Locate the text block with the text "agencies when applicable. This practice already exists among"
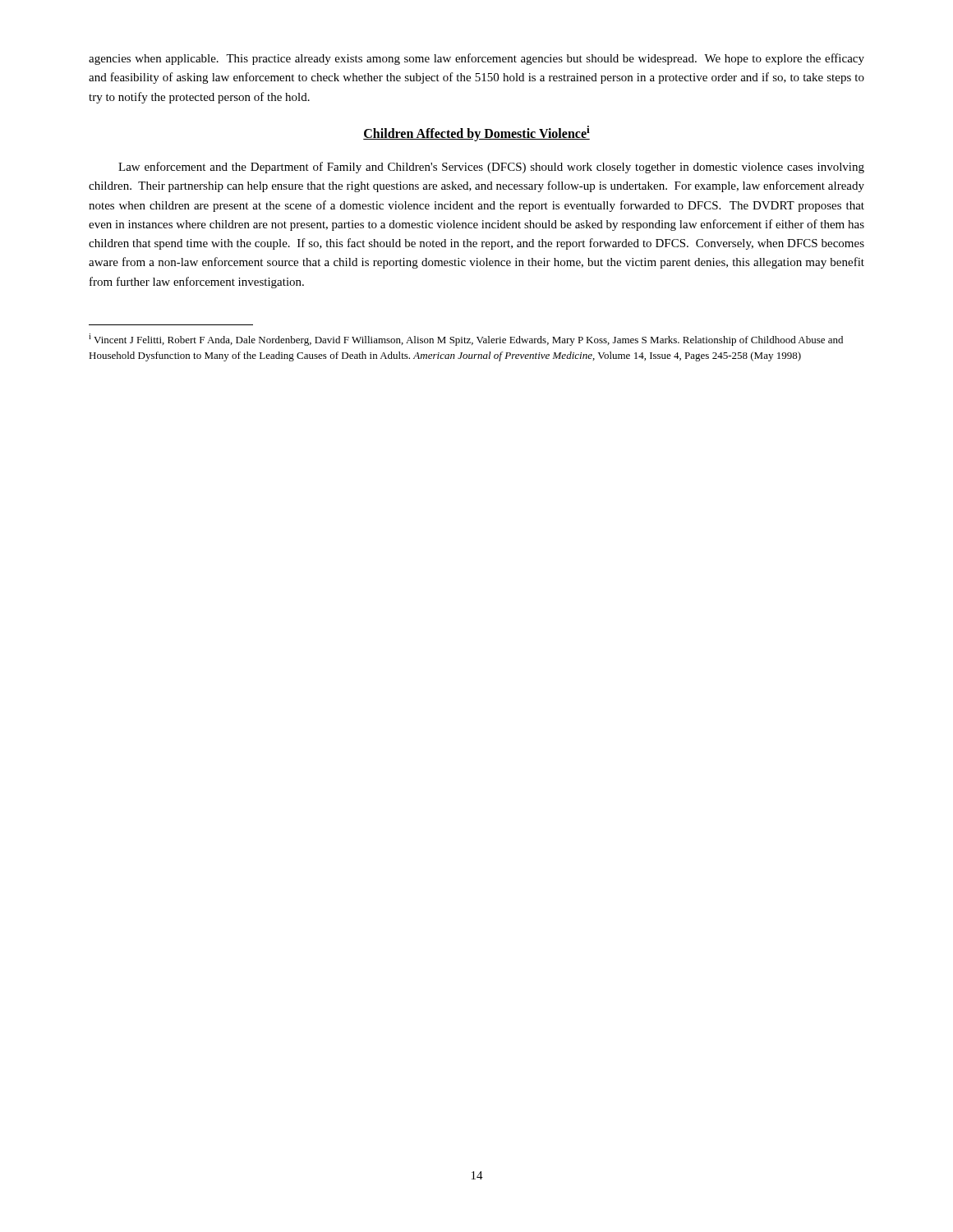Screen dimensions: 1232x953 click(x=476, y=77)
